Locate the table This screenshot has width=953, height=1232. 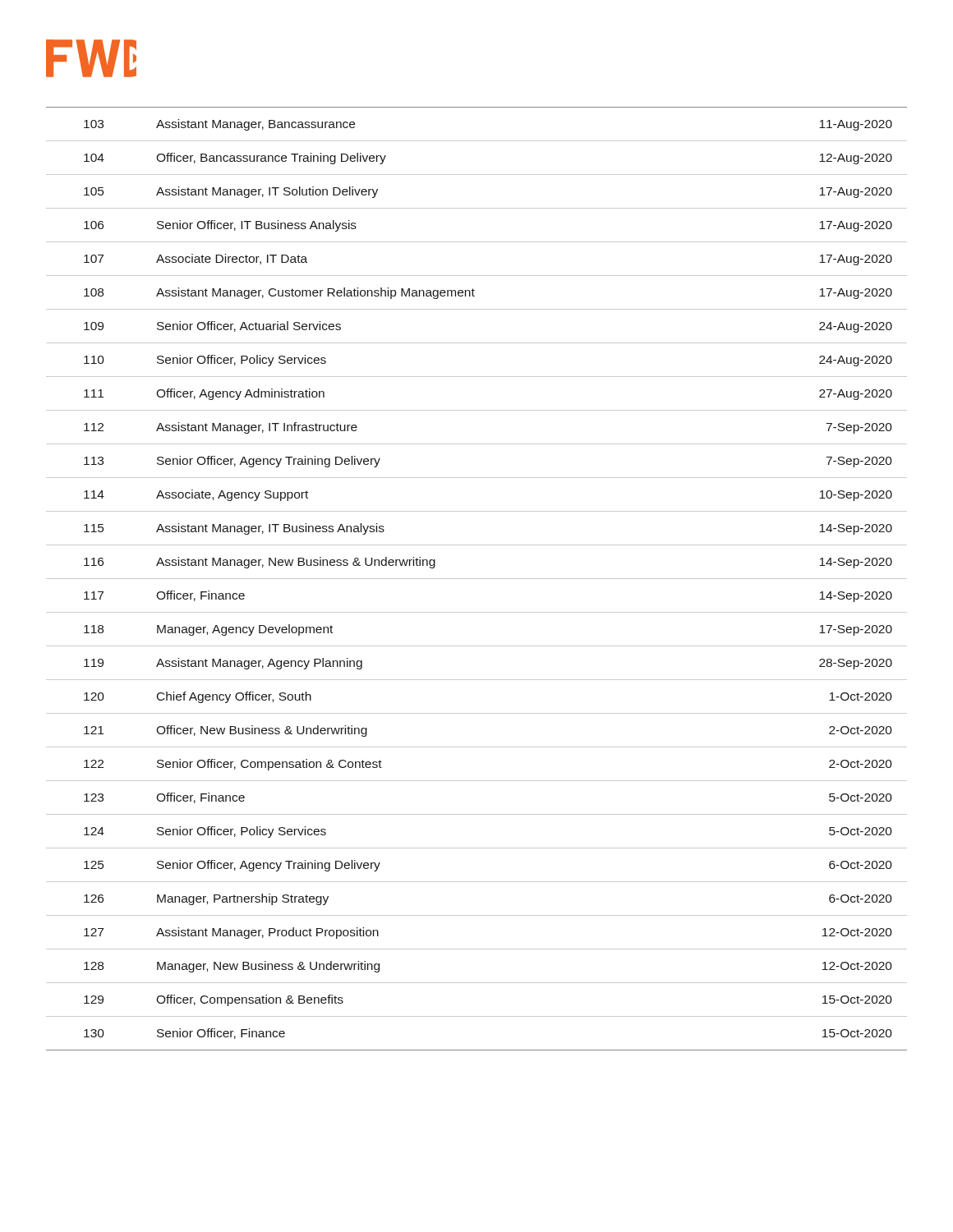476,579
